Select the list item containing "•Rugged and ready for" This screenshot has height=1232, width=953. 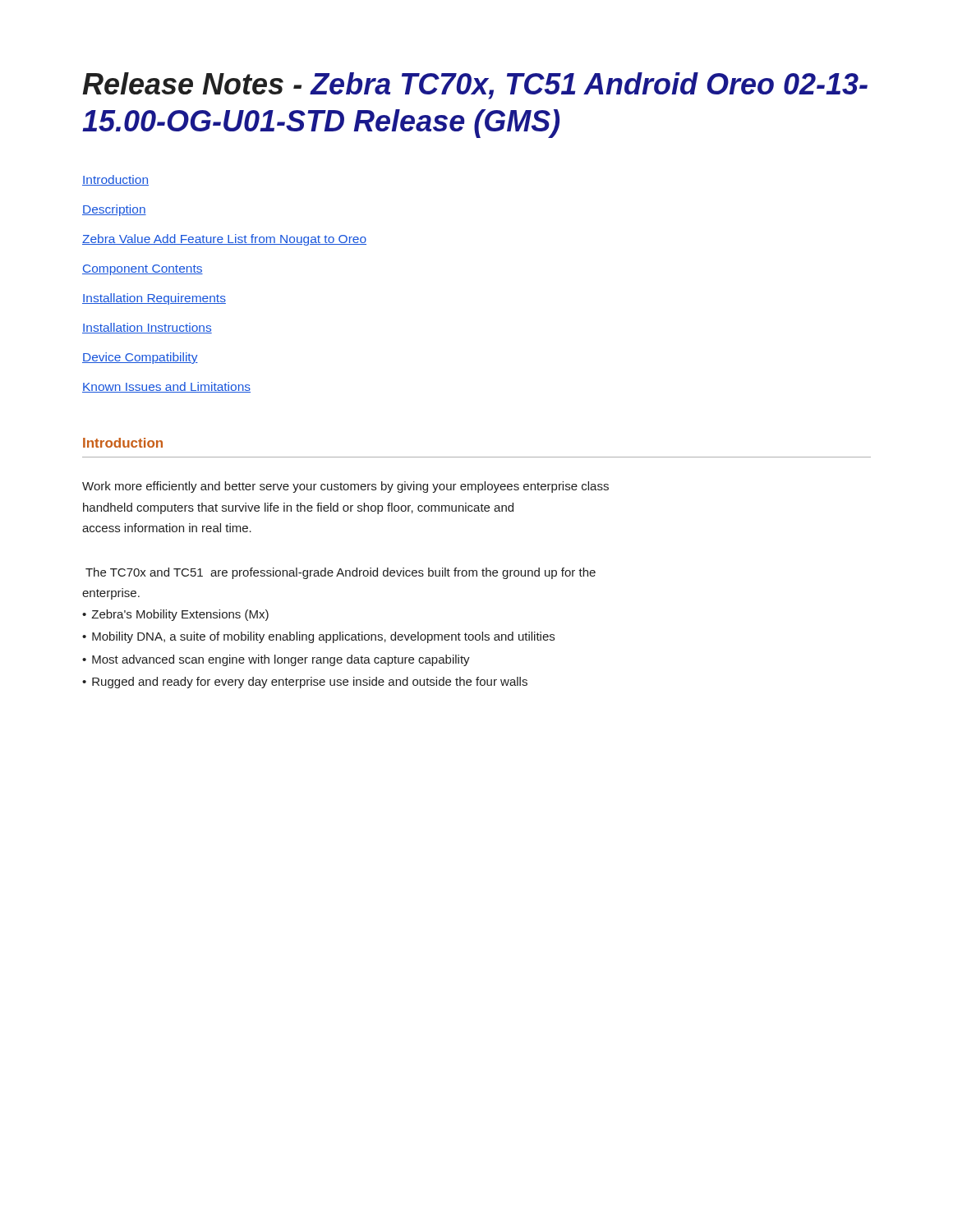[x=305, y=681]
